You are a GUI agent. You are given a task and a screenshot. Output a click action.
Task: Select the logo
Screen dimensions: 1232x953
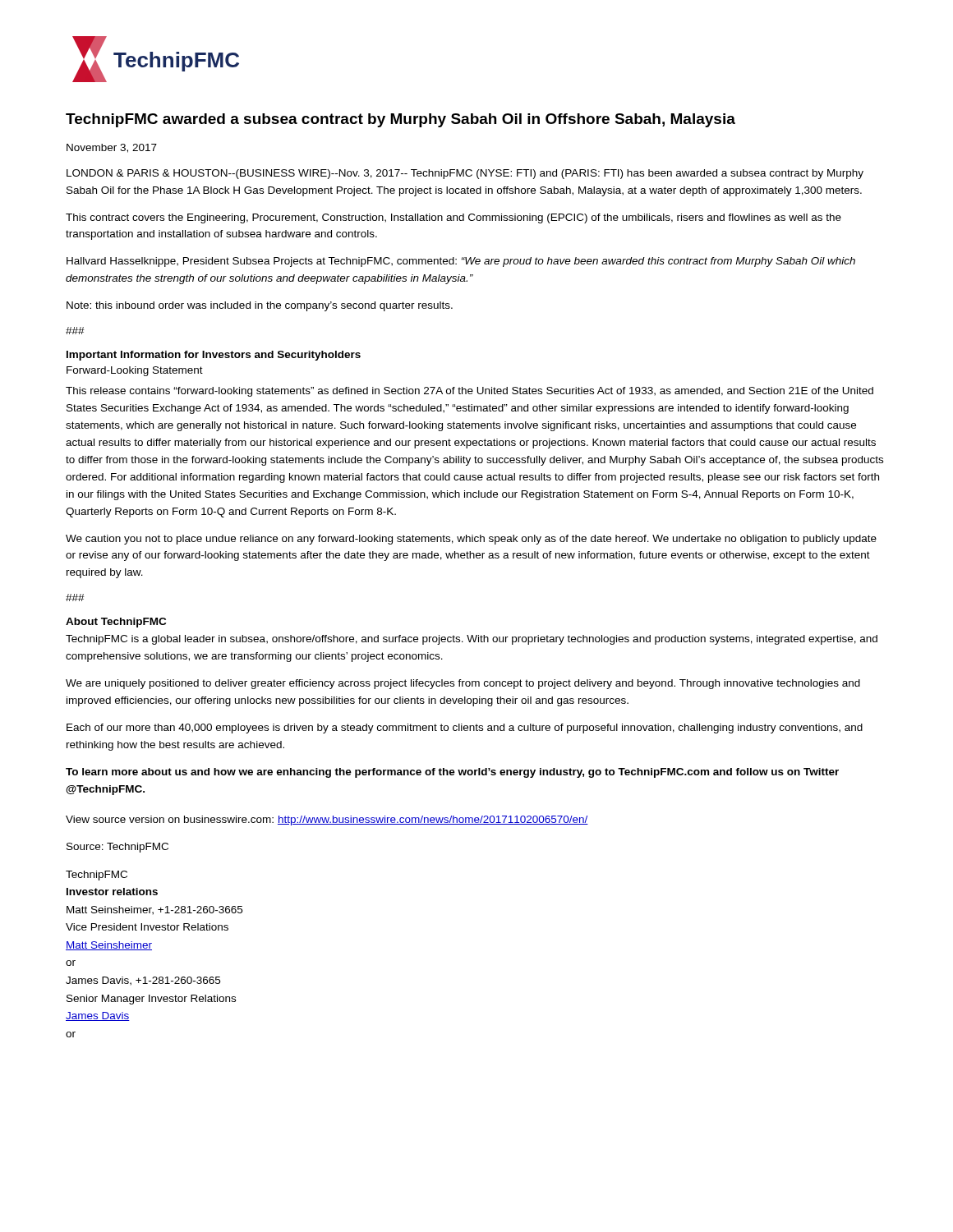point(476,60)
